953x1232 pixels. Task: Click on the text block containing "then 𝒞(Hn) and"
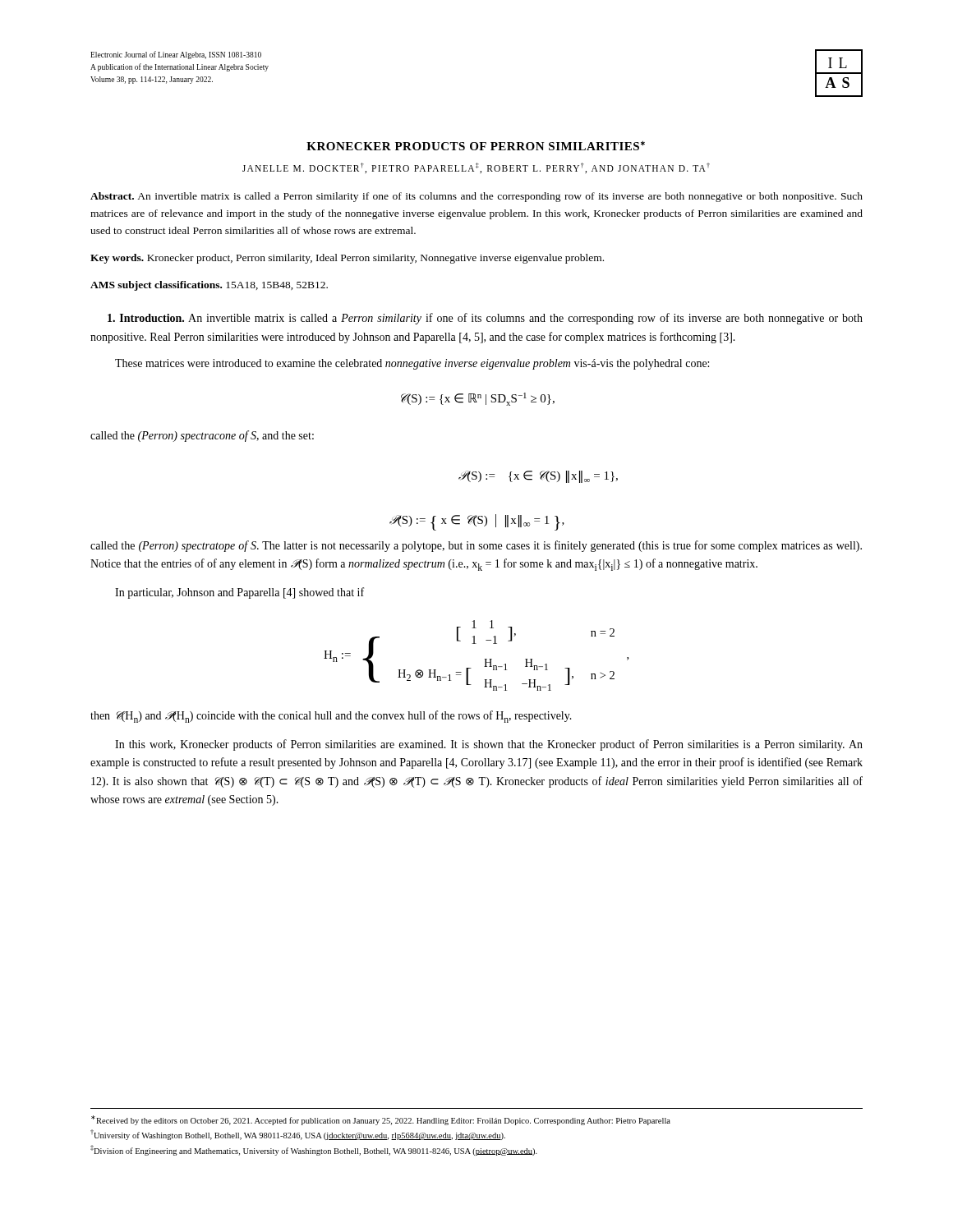(x=331, y=717)
